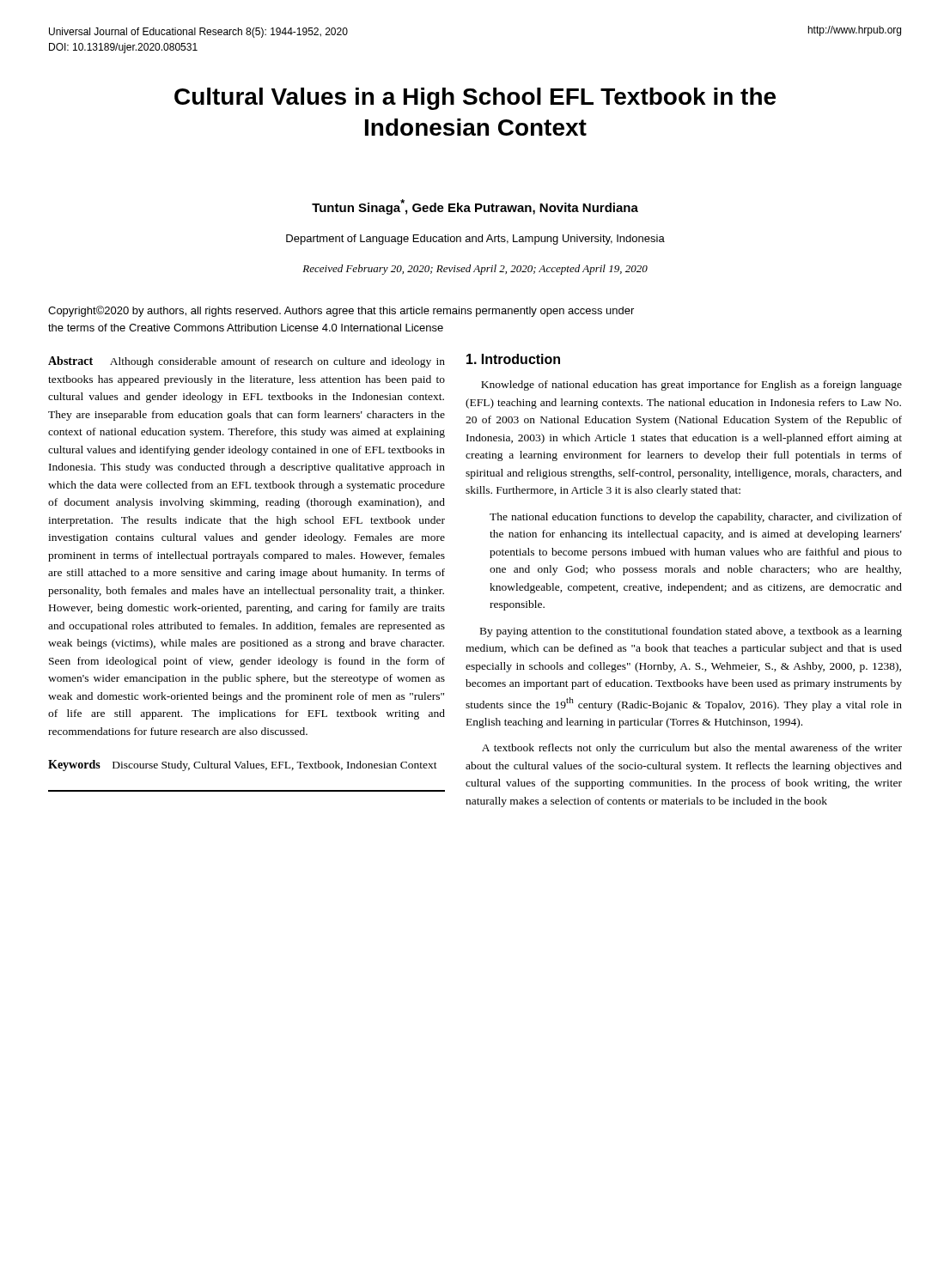Find the section header that reads "1. Introduction"

[513, 359]
